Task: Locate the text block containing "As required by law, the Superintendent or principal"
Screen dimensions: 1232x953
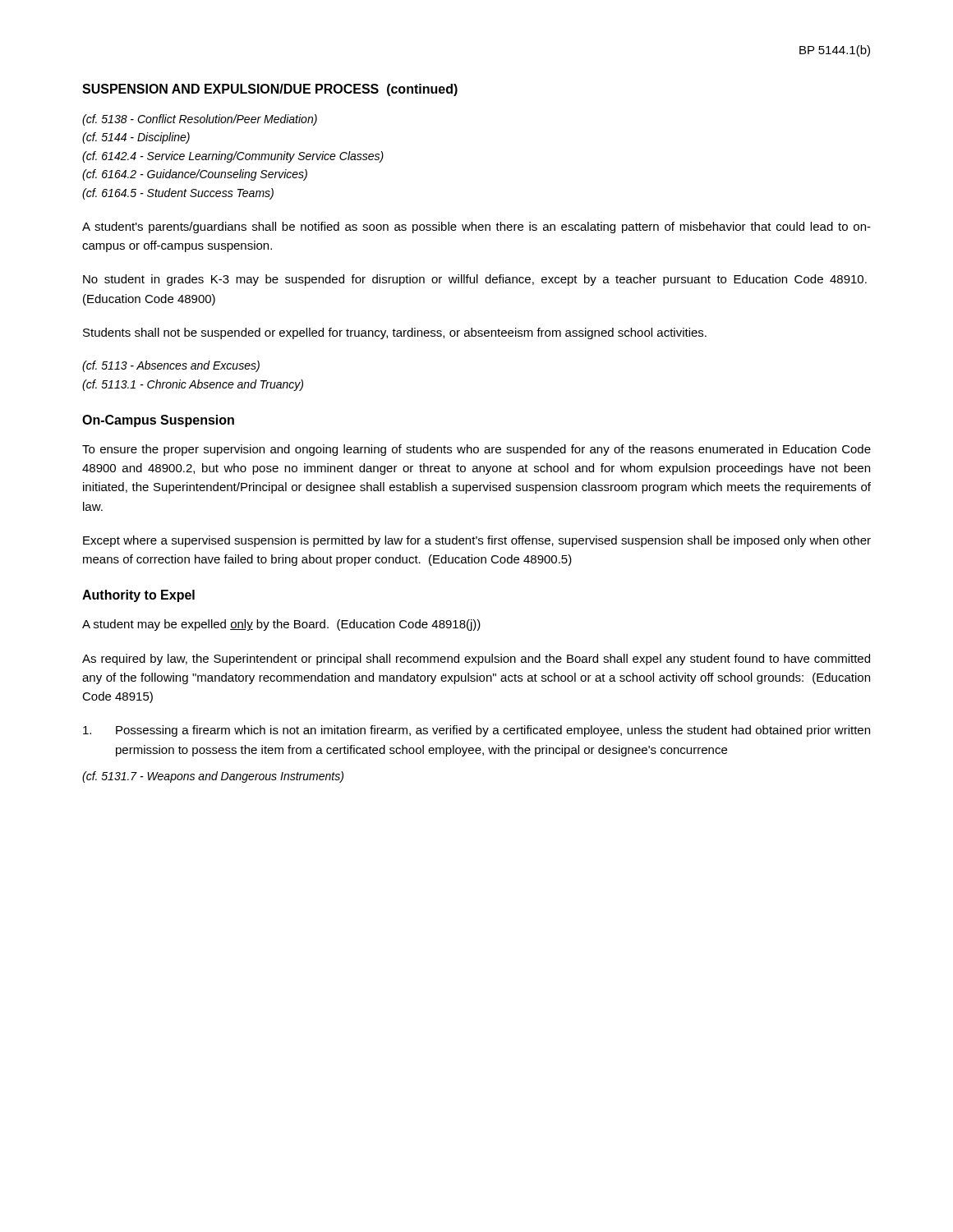Action: (476, 677)
